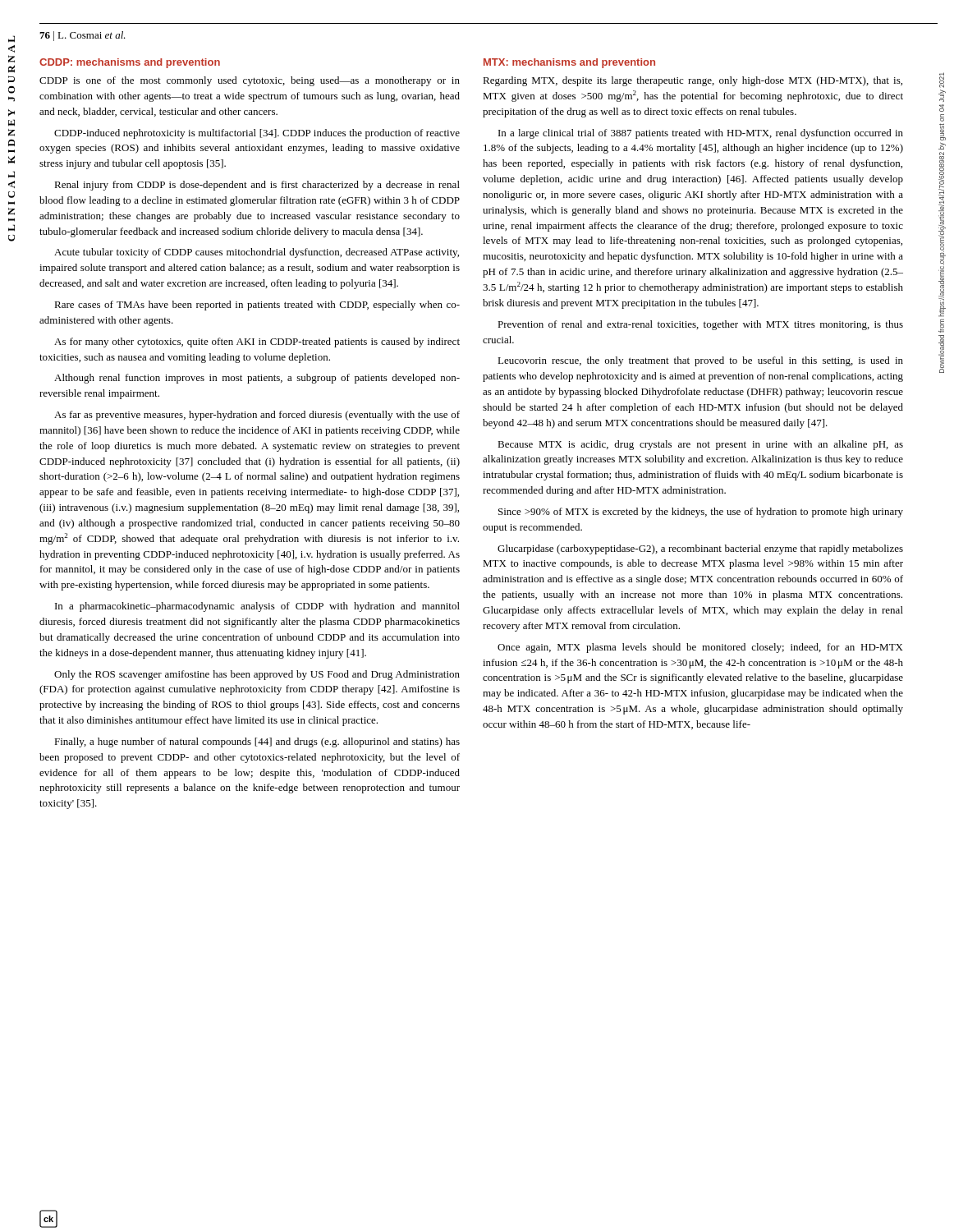The width and height of the screenshot is (954, 1232).
Task: Find the block on this page that starts "Glucarpidase (carboxypeptidase-G2), a recombinant"
Action: 693,587
